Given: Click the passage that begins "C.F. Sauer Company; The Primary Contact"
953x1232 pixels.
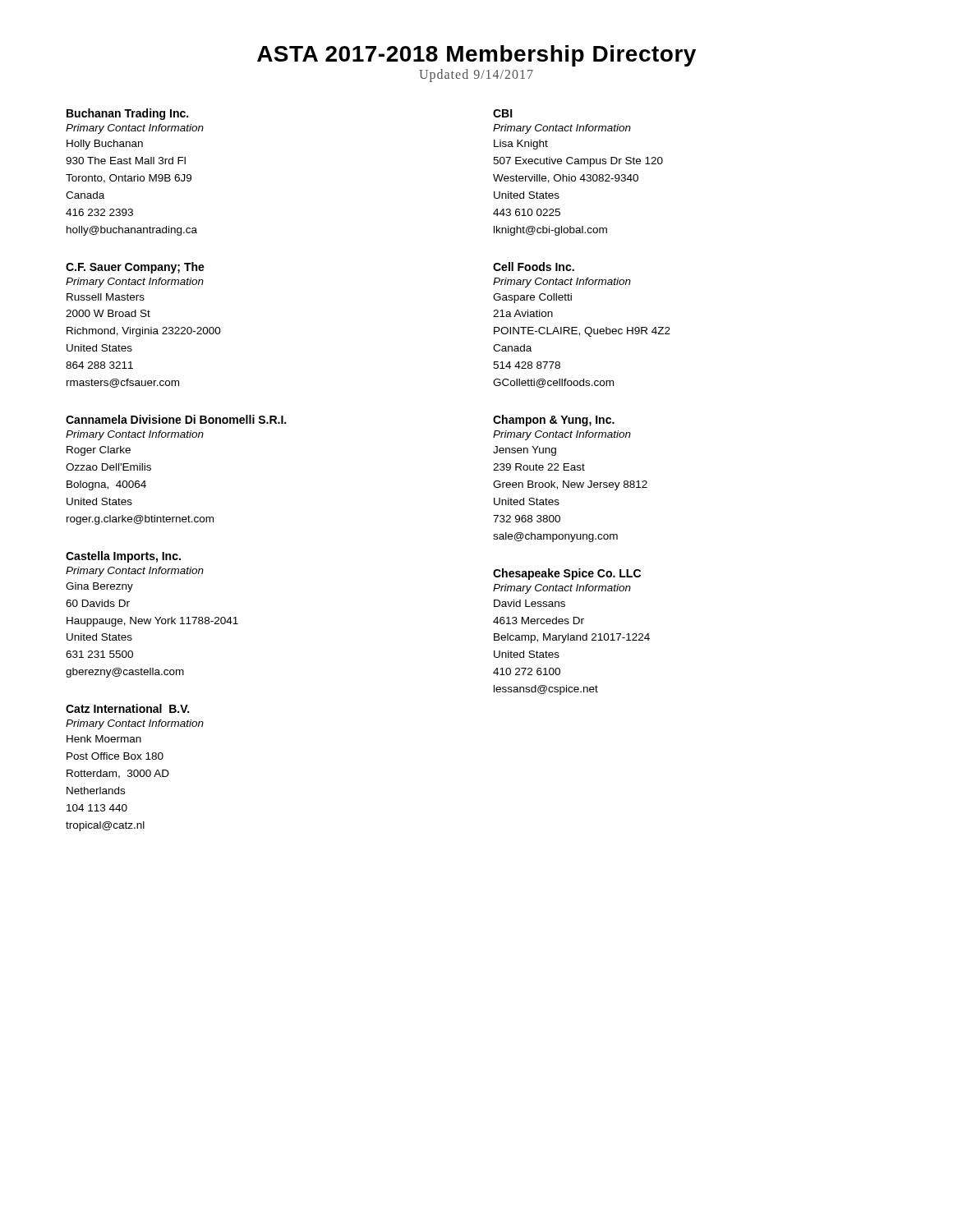Looking at the screenshot, I should pos(135,268).
